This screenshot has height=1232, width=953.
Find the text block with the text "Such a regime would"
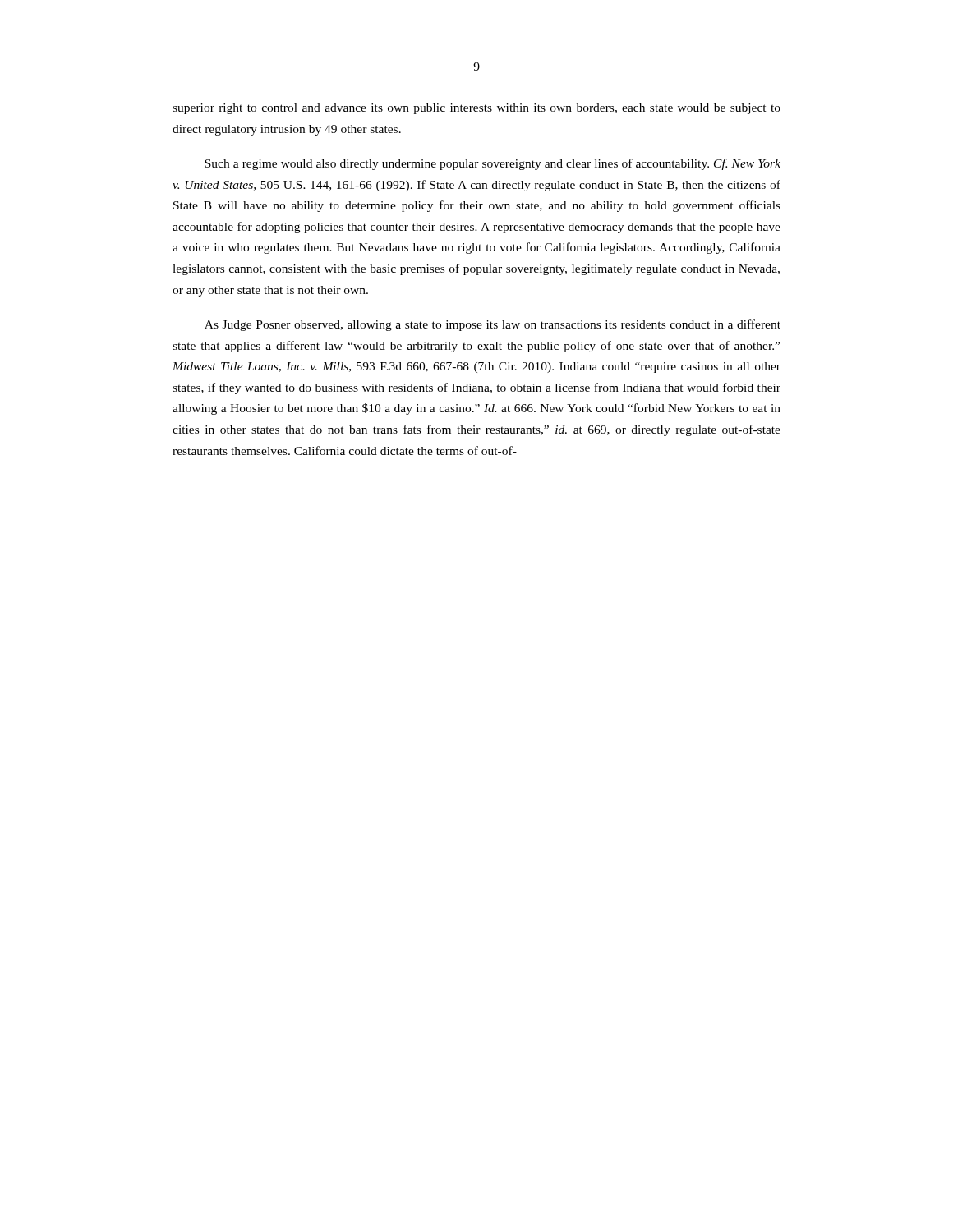tap(476, 226)
